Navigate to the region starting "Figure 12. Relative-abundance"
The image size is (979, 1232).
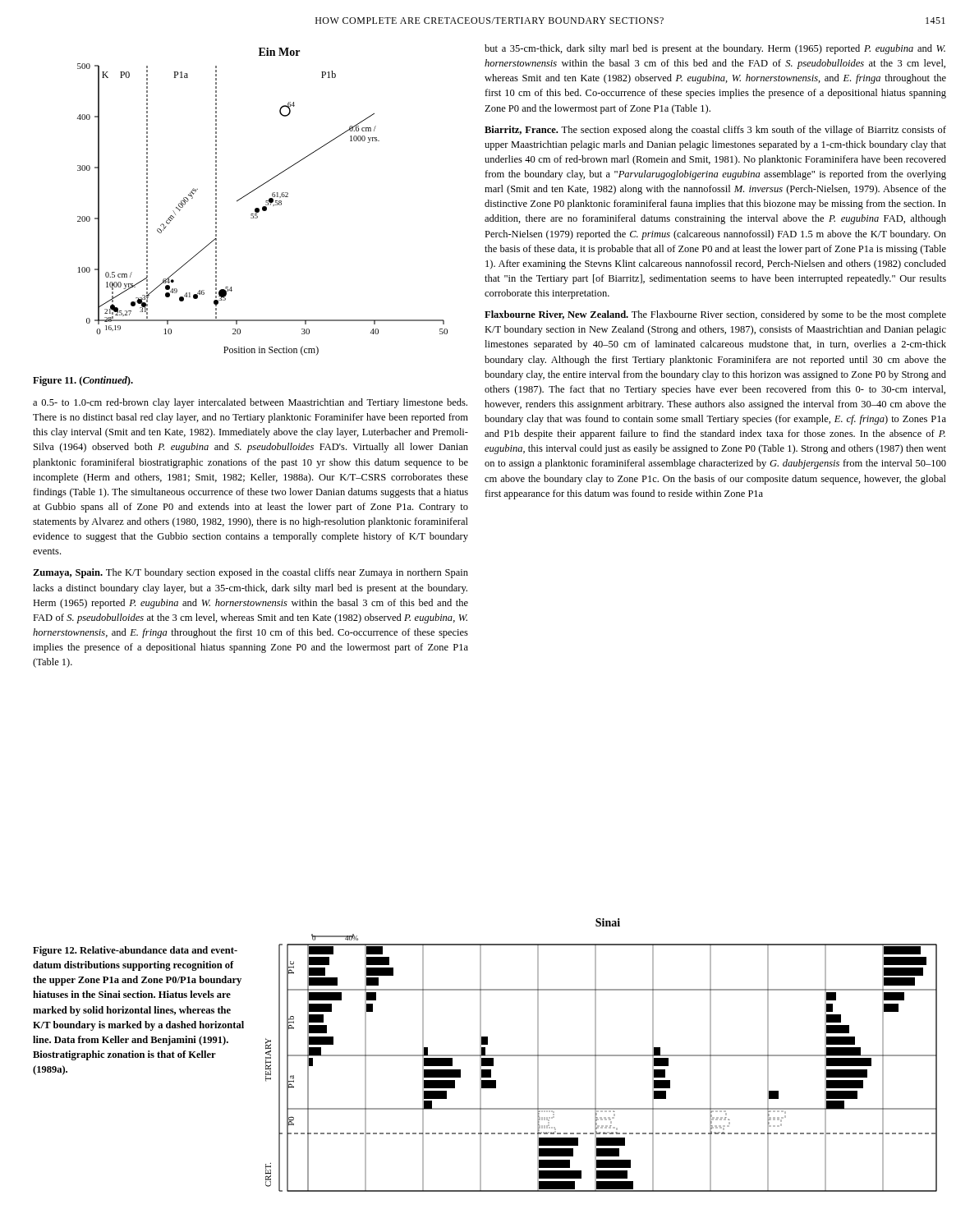[x=140, y=1010]
